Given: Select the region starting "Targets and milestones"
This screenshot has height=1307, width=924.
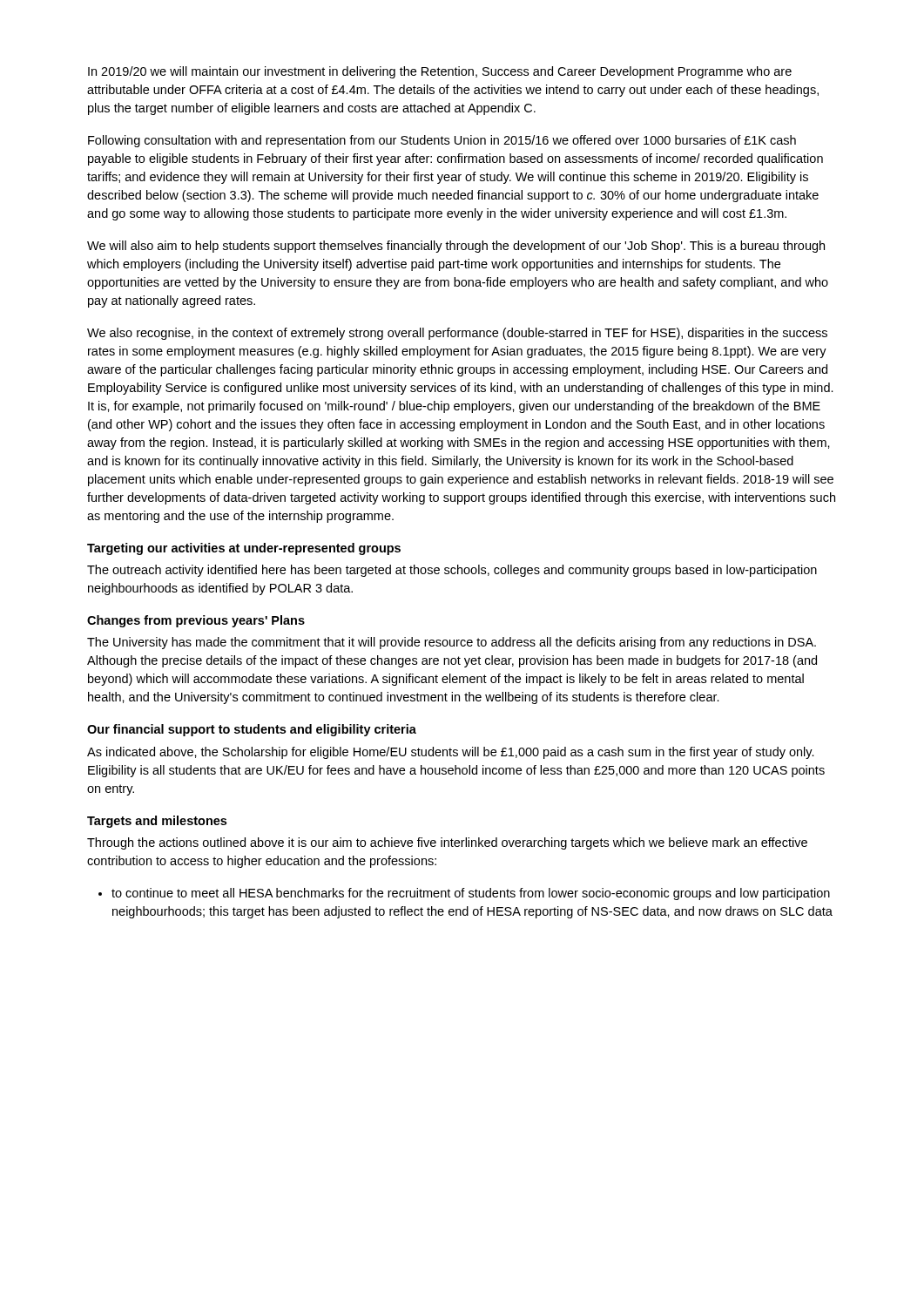Looking at the screenshot, I should pos(157,822).
